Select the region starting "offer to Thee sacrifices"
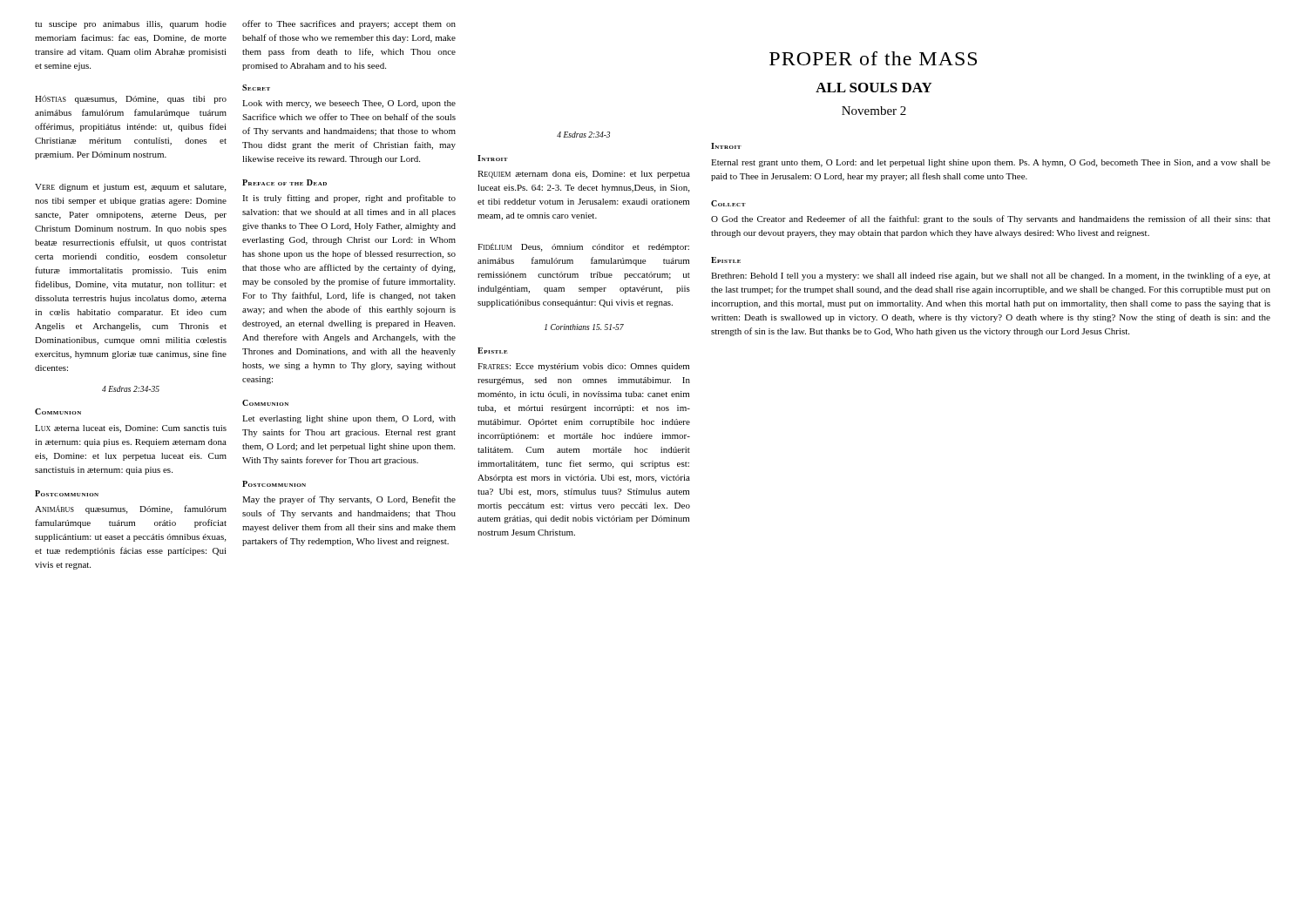 349,44
